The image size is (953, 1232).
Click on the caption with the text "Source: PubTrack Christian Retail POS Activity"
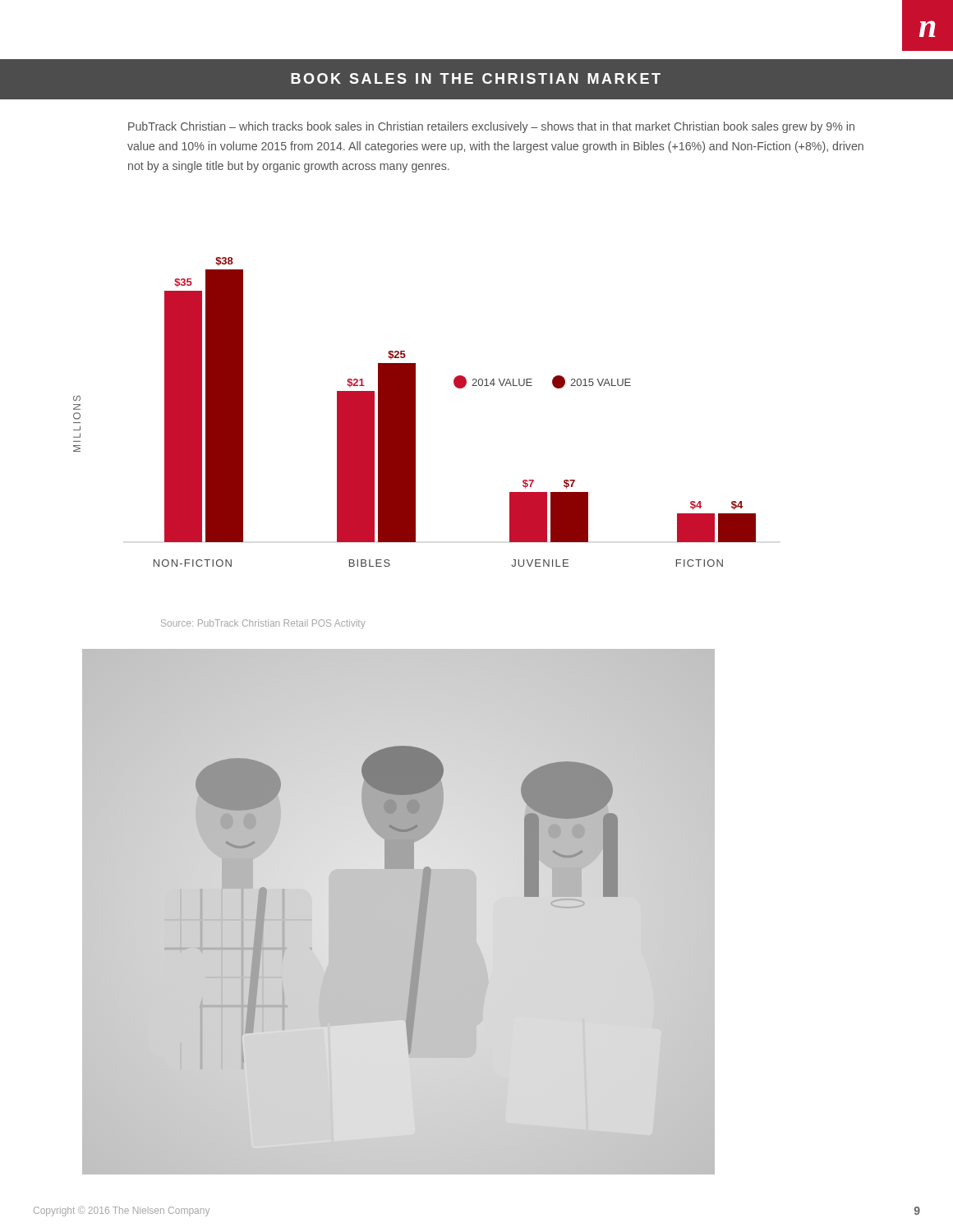(263, 623)
